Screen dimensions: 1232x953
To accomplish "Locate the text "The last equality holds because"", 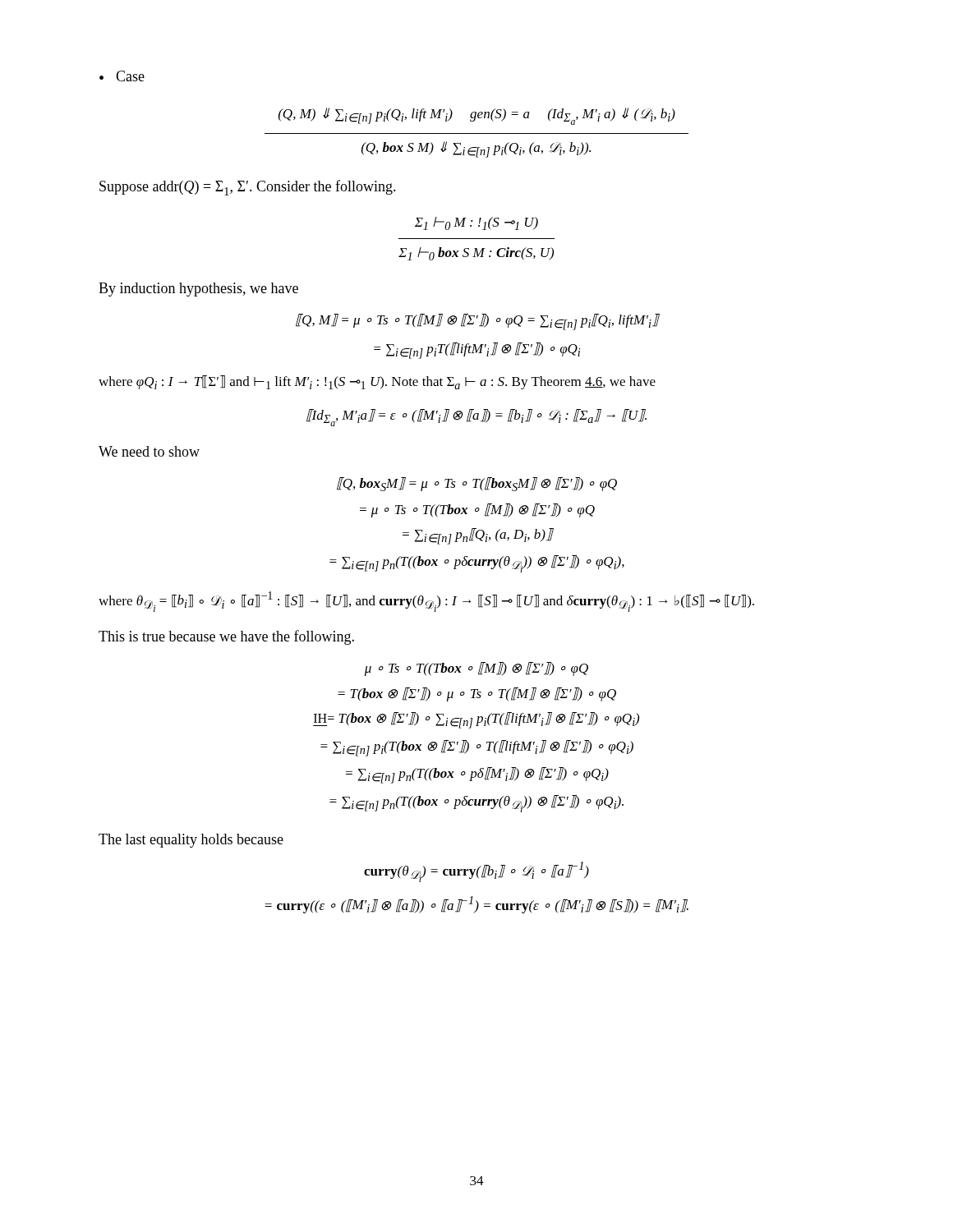I will coord(191,839).
